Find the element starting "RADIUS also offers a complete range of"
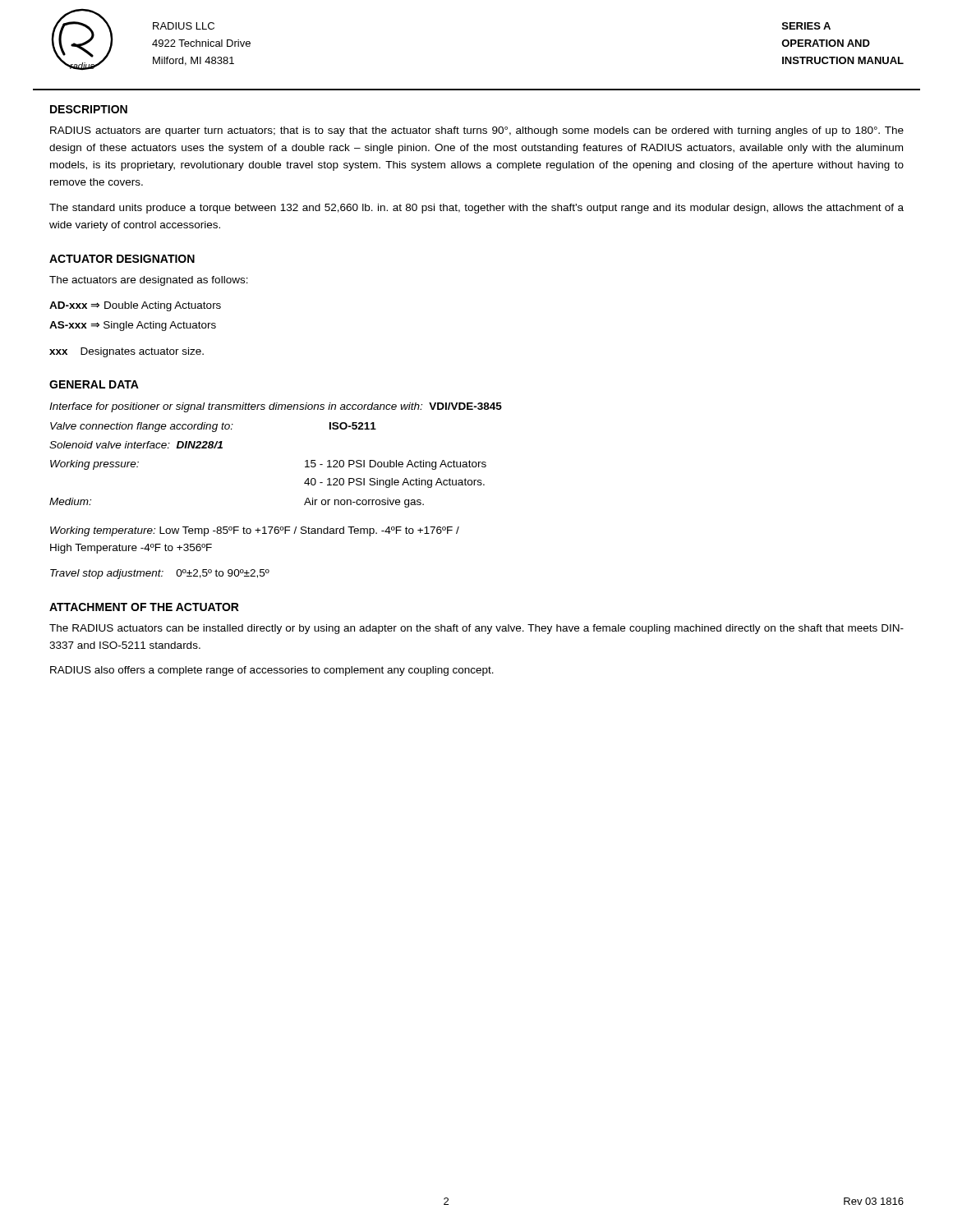 point(272,670)
